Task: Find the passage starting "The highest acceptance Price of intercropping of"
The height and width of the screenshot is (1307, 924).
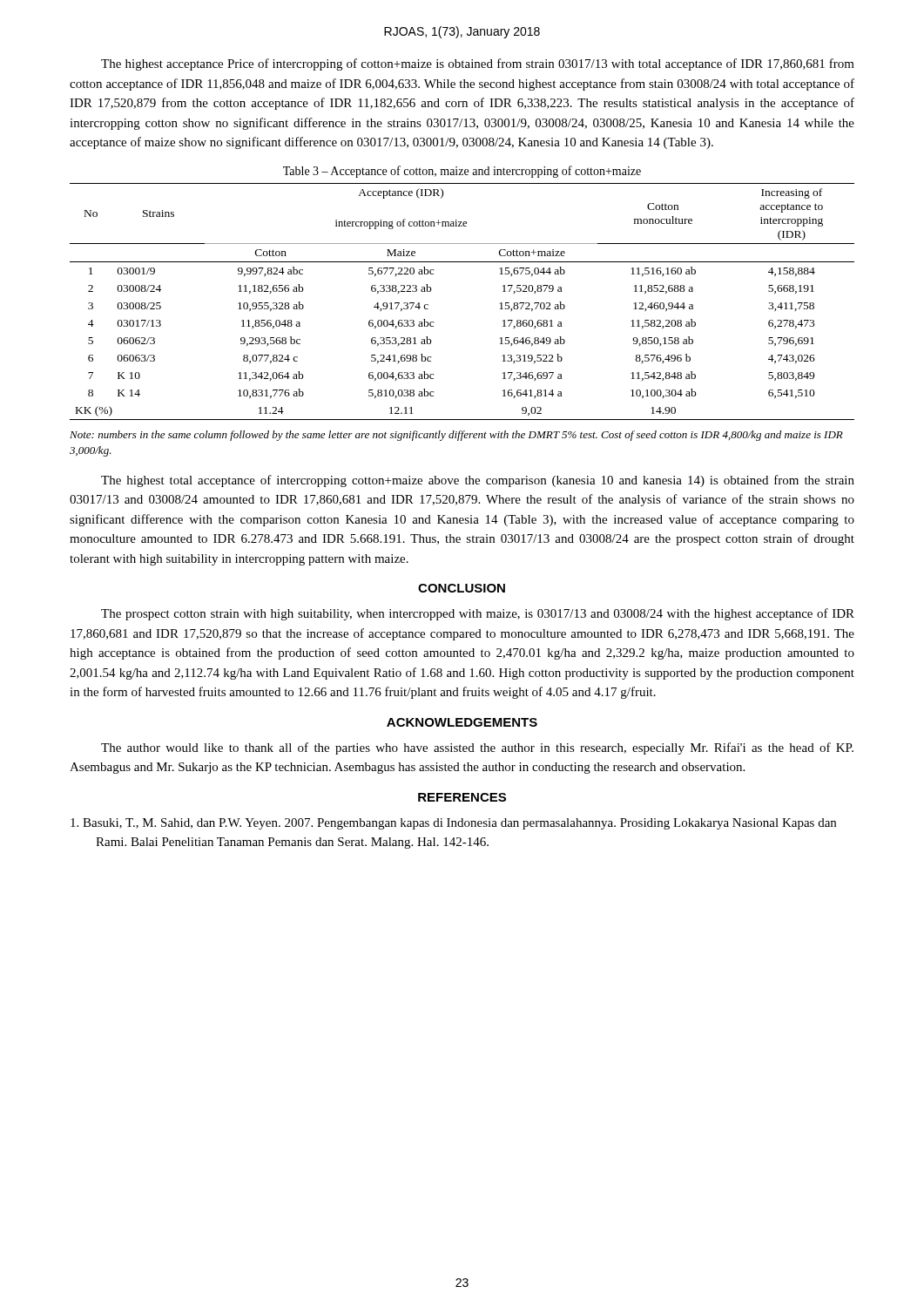Action: 462,103
